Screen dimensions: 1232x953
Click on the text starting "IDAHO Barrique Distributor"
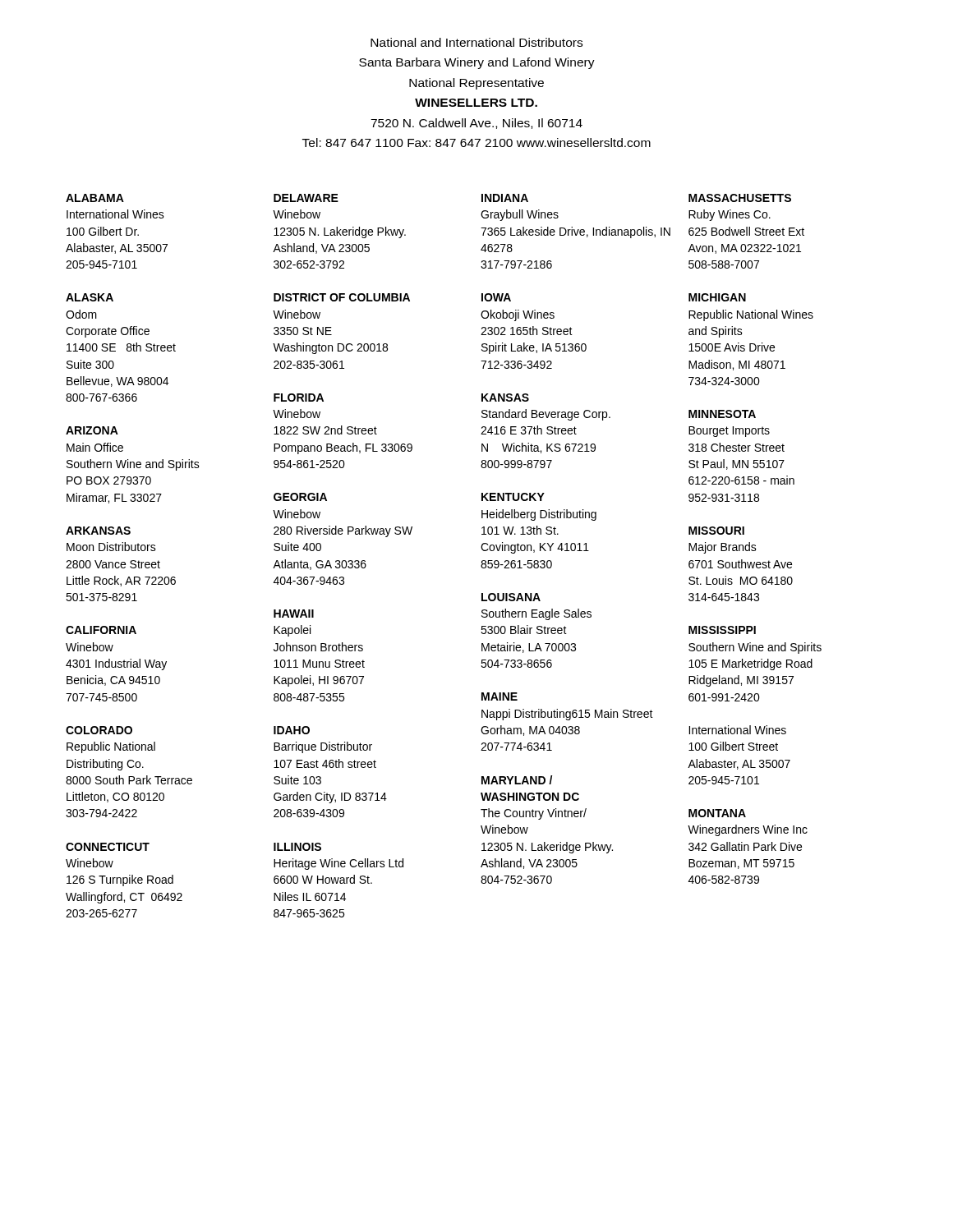coord(330,772)
